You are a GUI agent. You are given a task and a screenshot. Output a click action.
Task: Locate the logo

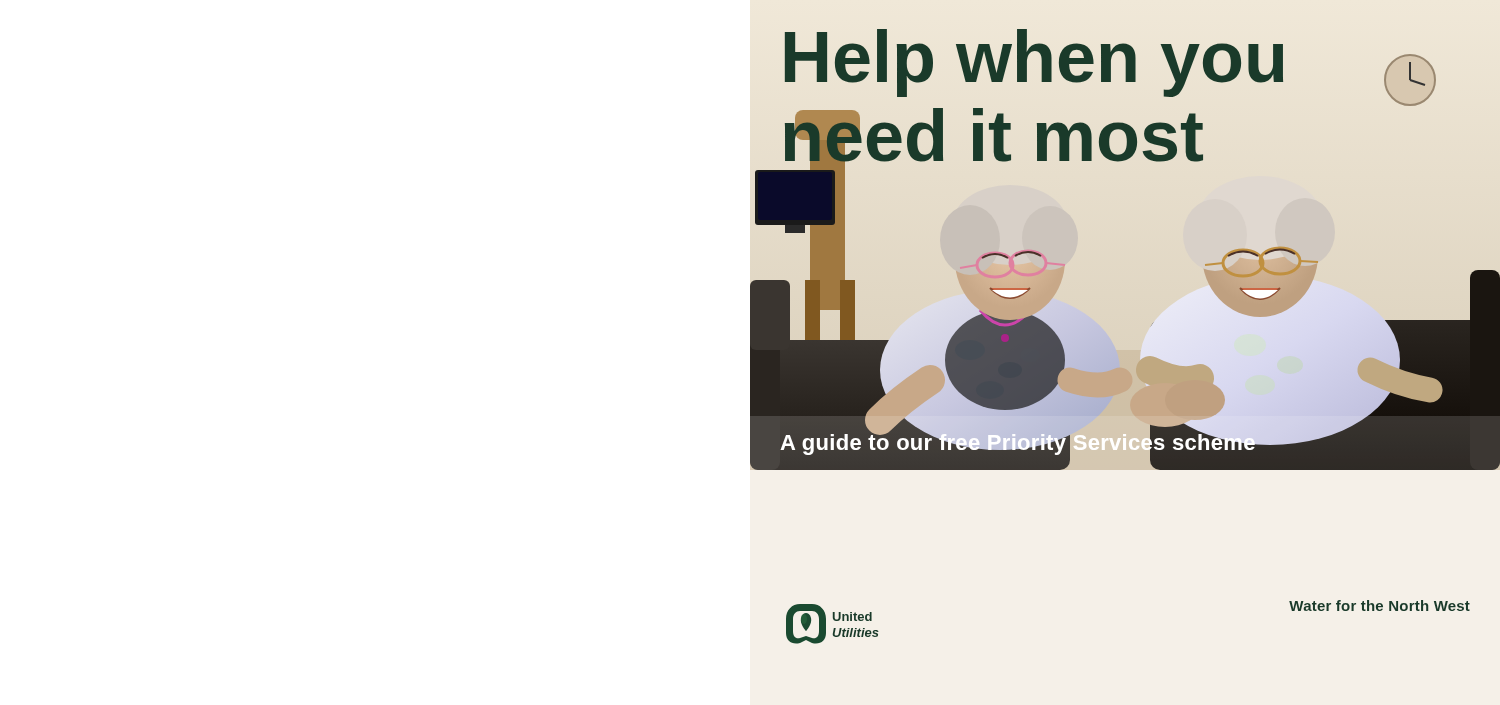835,623
